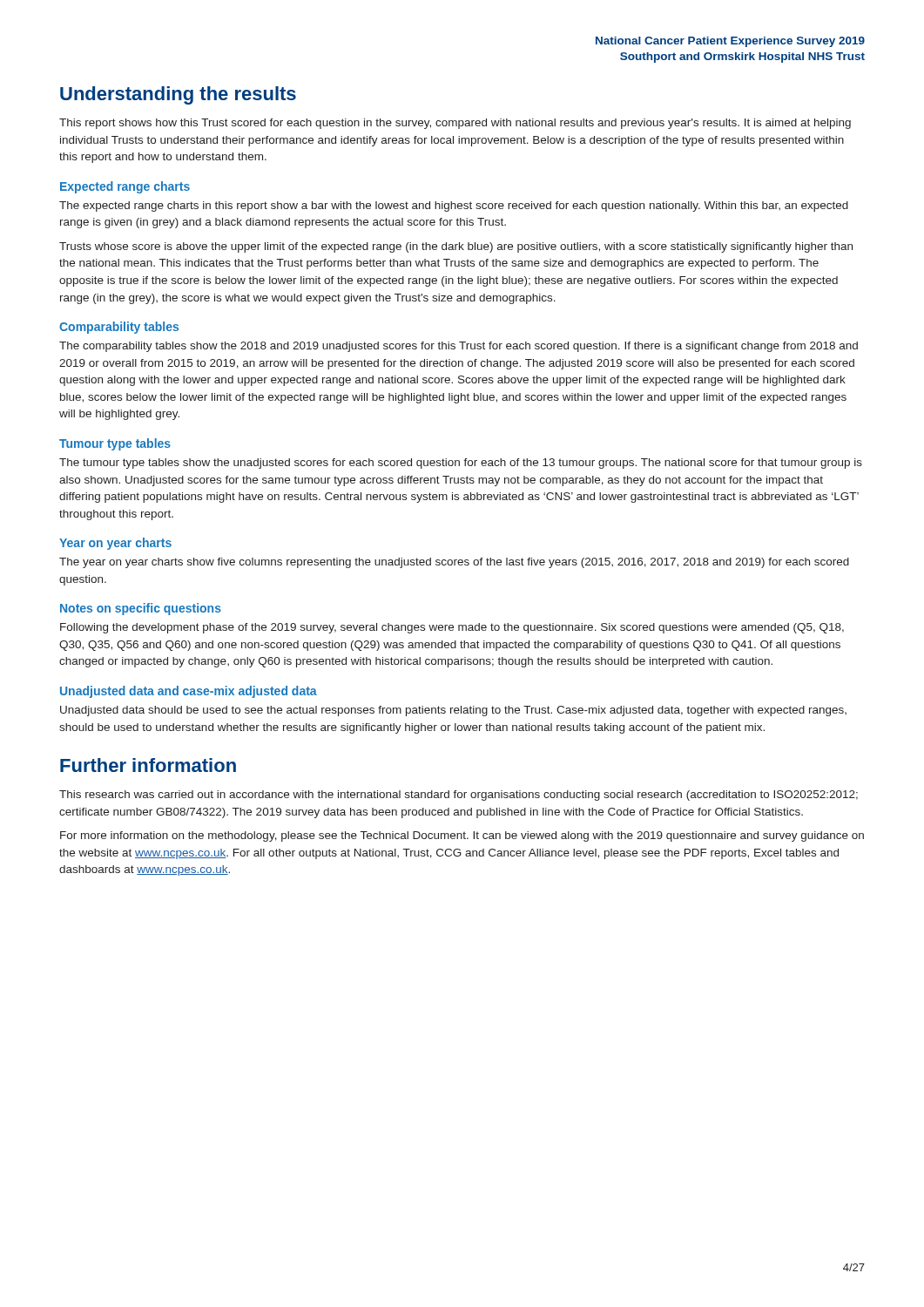This screenshot has width=924, height=1307.
Task: Locate the section header that reads "Notes on specific questions"
Action: (x=141, y=609)
